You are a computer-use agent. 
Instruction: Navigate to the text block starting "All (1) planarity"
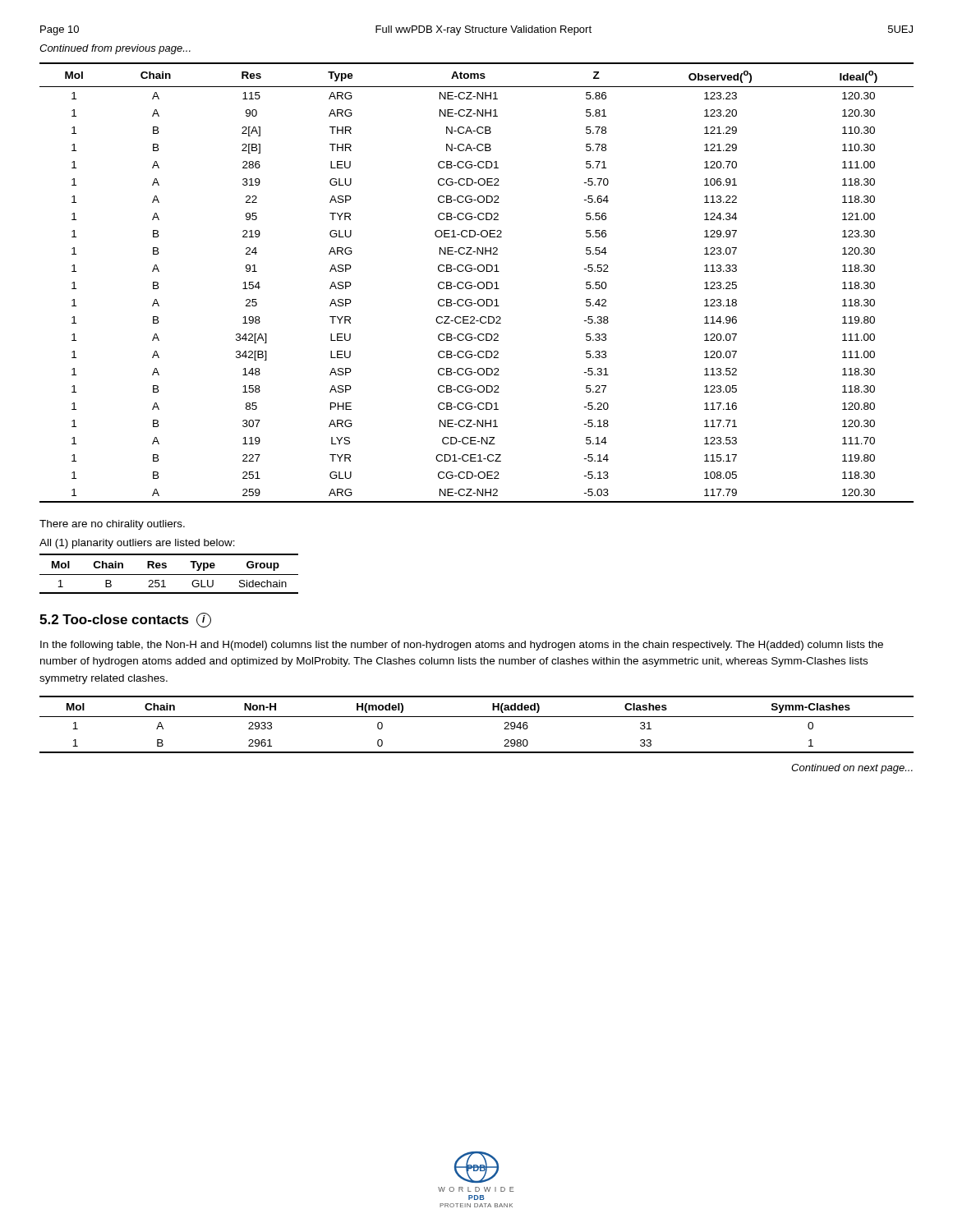(x=137, y=542)
